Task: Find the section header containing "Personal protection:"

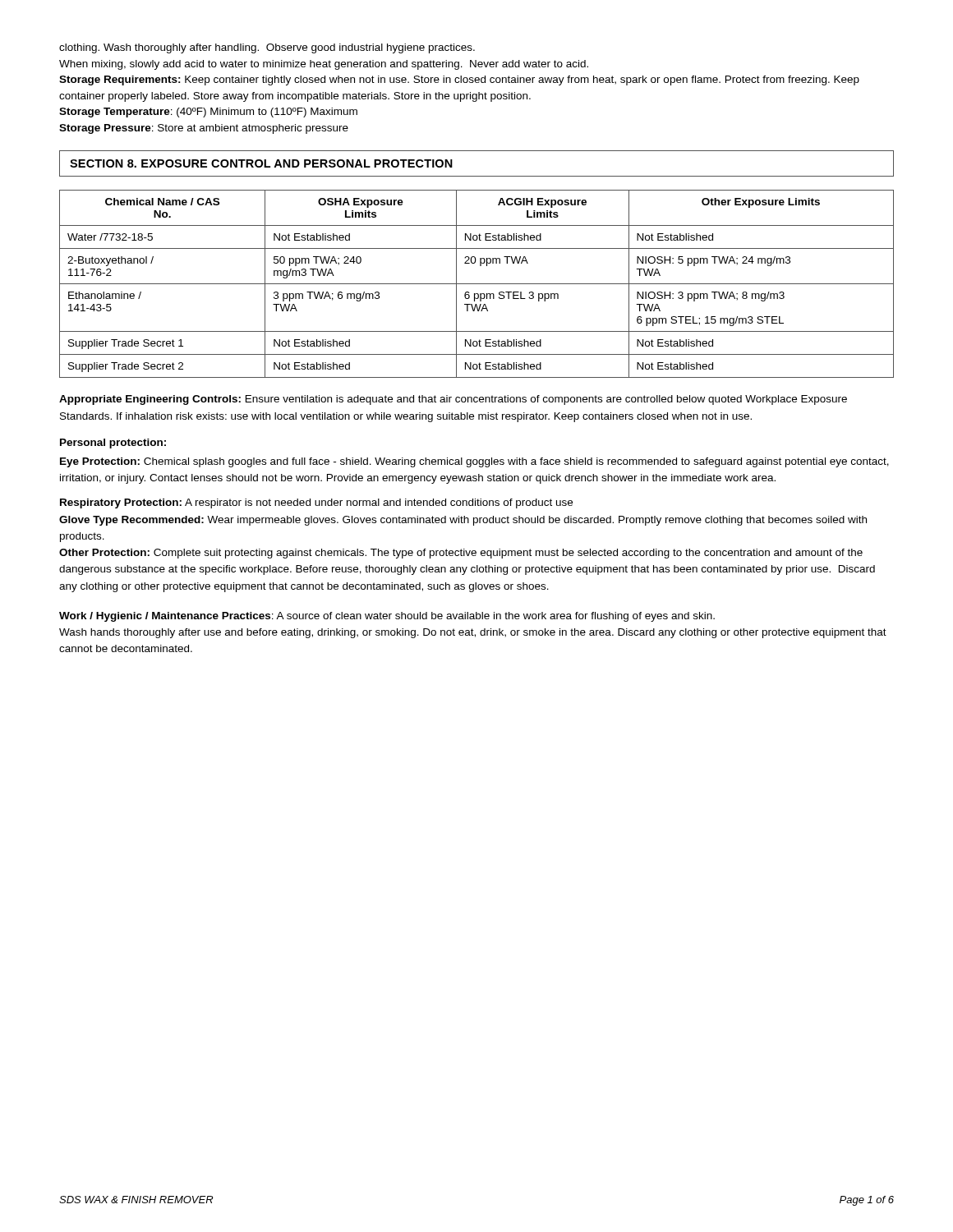Action: pyautogui.click(x=113, y=442)
